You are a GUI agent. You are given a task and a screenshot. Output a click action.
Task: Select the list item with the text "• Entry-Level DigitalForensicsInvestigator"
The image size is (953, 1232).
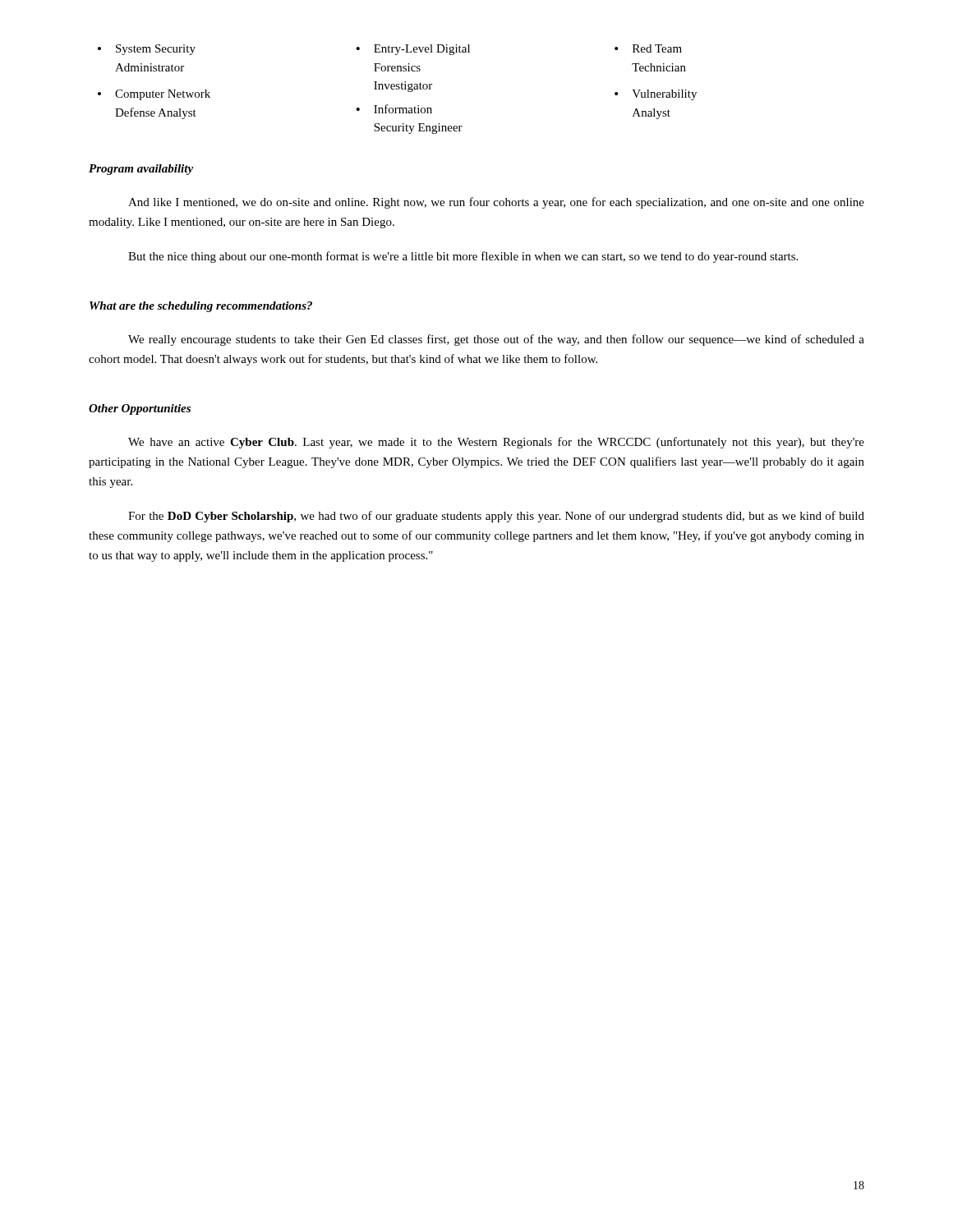pyautogui.click(x=413, y=50)
